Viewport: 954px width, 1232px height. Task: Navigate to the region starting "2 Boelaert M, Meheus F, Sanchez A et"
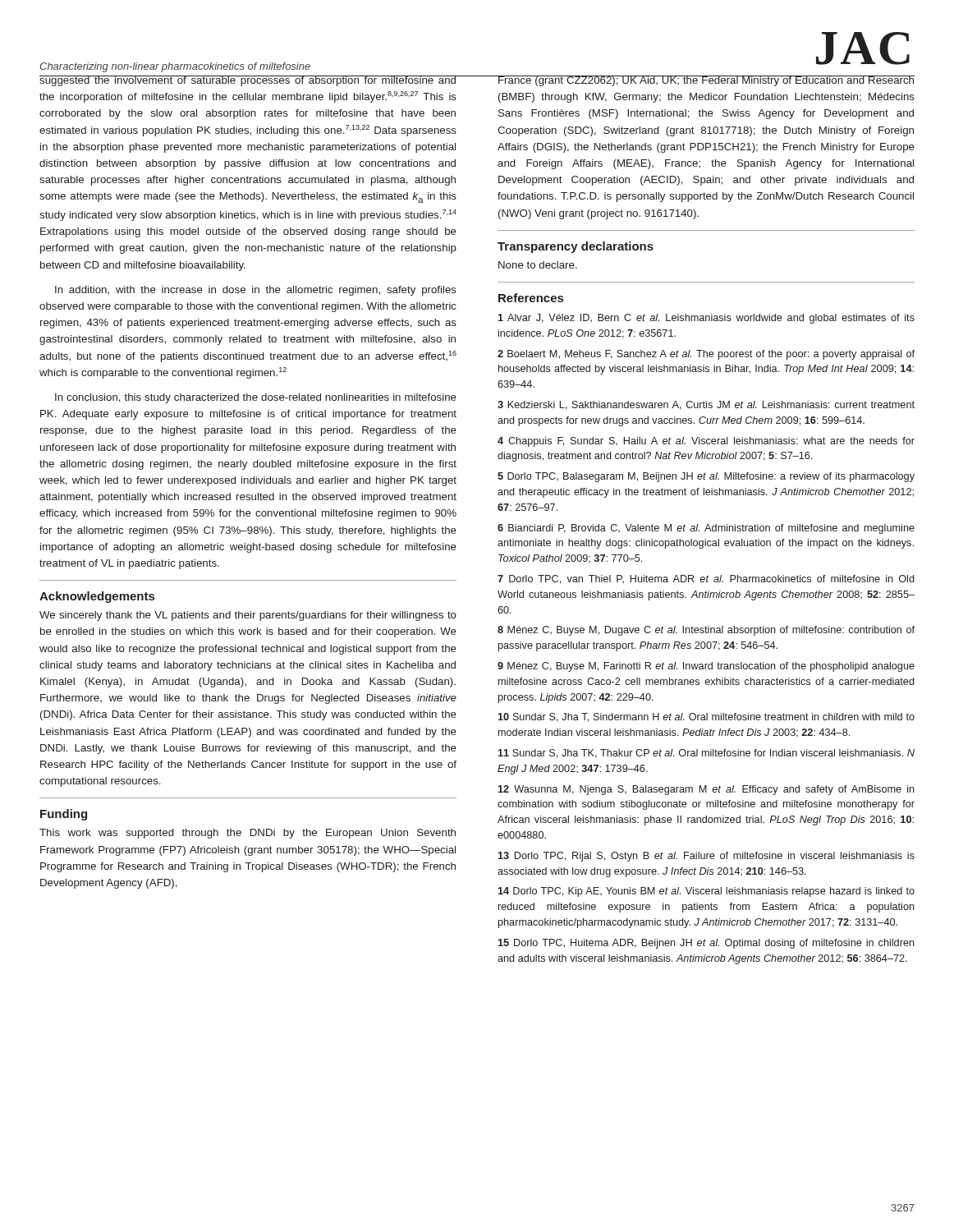click(x=706, y=369)
